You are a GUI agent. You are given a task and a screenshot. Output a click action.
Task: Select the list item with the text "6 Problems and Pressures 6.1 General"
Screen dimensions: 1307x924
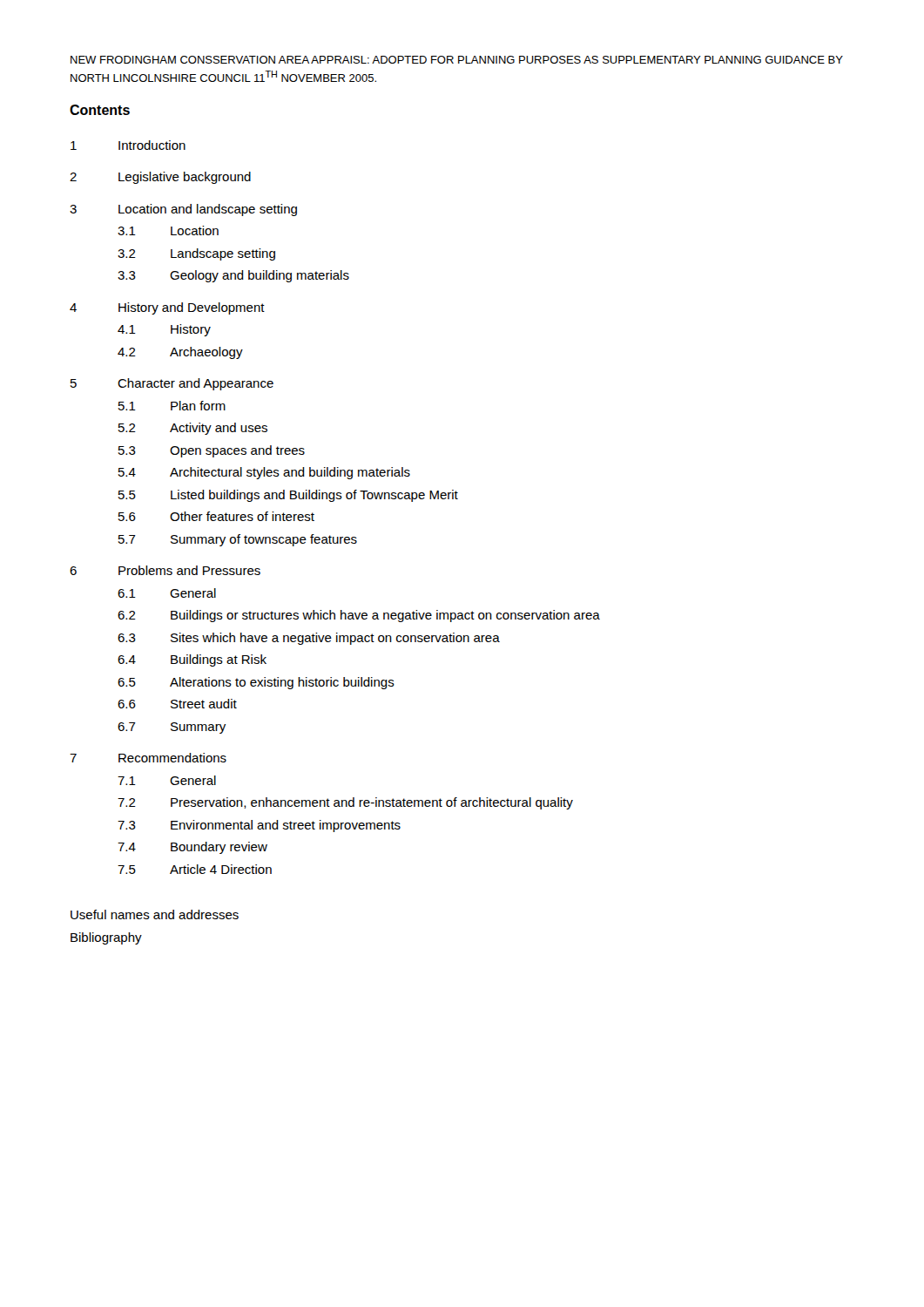pyautogui.click(x=462, y=649)
